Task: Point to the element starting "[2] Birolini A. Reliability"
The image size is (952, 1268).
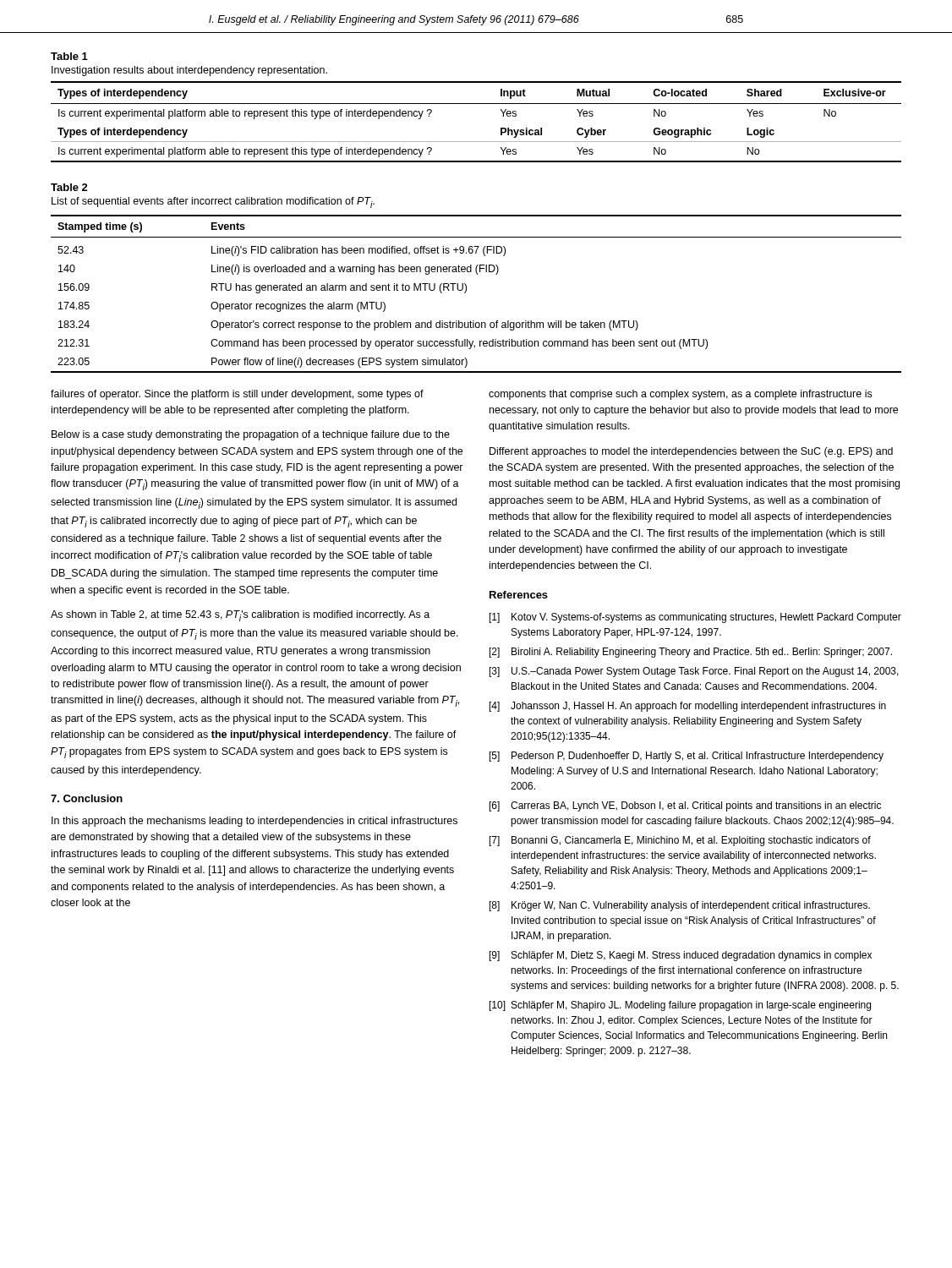Action: pyautogui.click(x=695, y=651)
